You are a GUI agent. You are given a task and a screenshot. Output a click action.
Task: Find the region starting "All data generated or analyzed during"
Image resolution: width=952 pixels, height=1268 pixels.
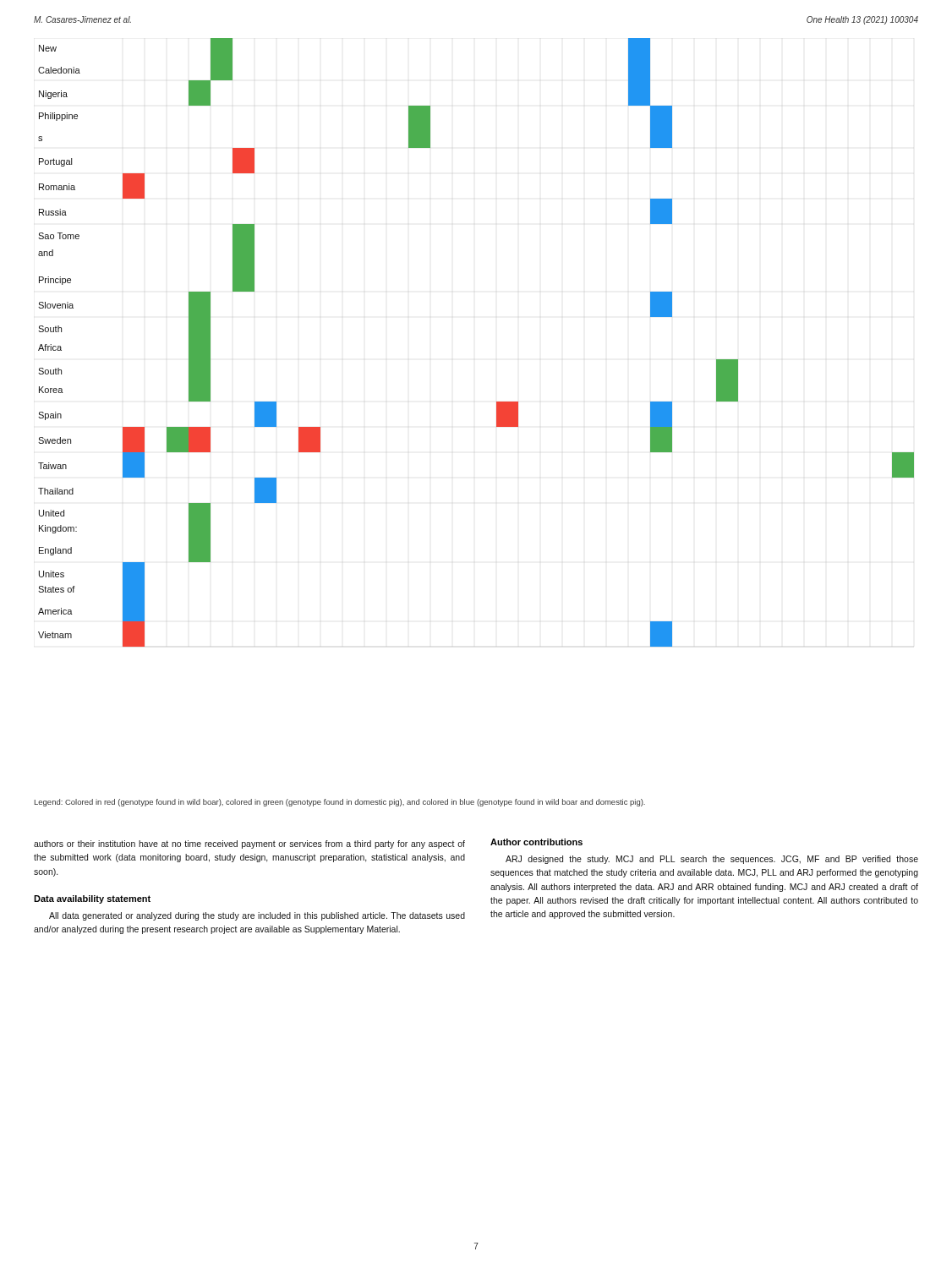(249, 922)
